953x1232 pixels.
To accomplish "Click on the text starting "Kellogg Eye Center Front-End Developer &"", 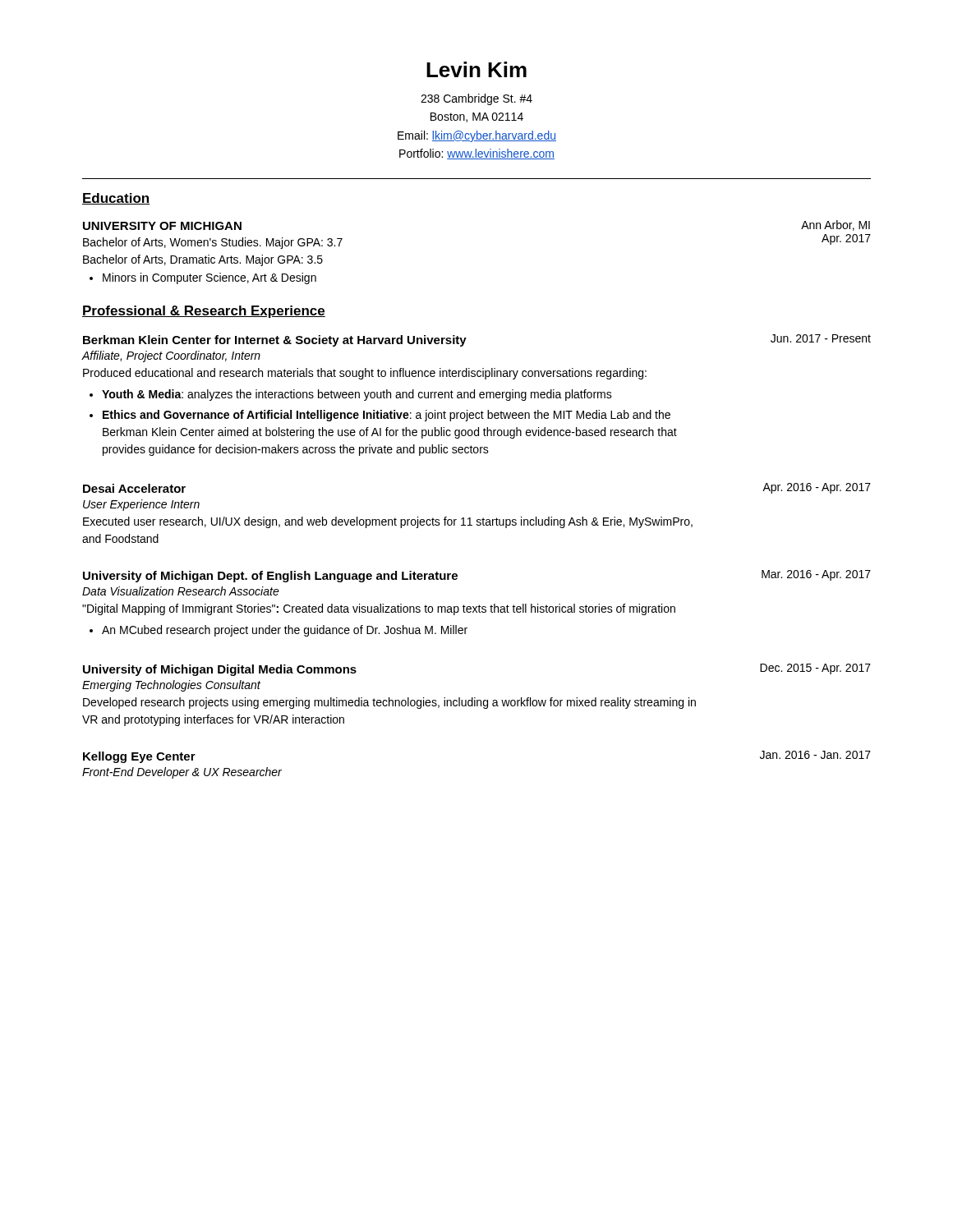I will 139,757.
